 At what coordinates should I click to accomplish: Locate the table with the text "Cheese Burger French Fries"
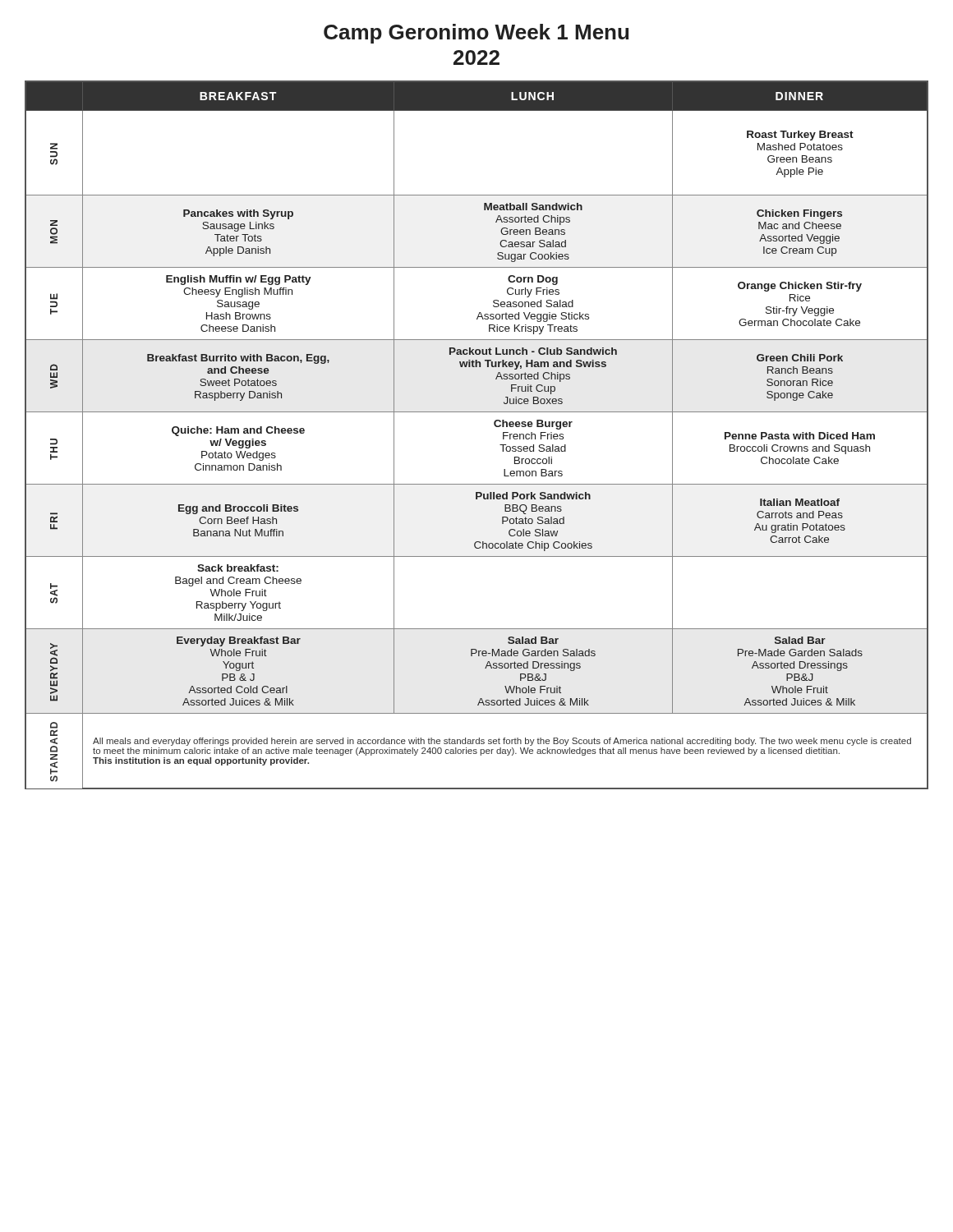(x=476, y=435)
